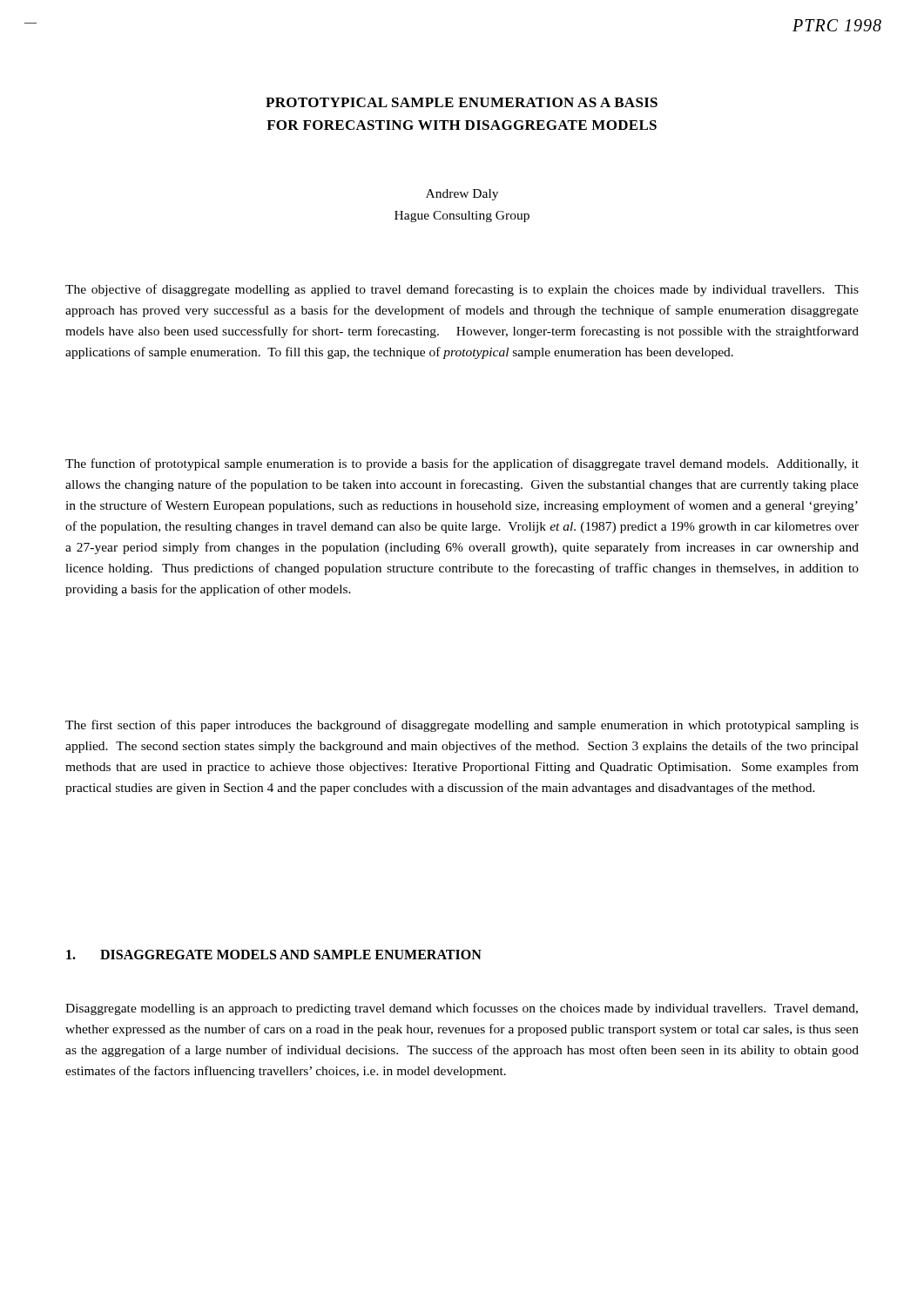
Task: Find the text block containing "Disaggregate modelling is"
Action: click(462, 1039)
